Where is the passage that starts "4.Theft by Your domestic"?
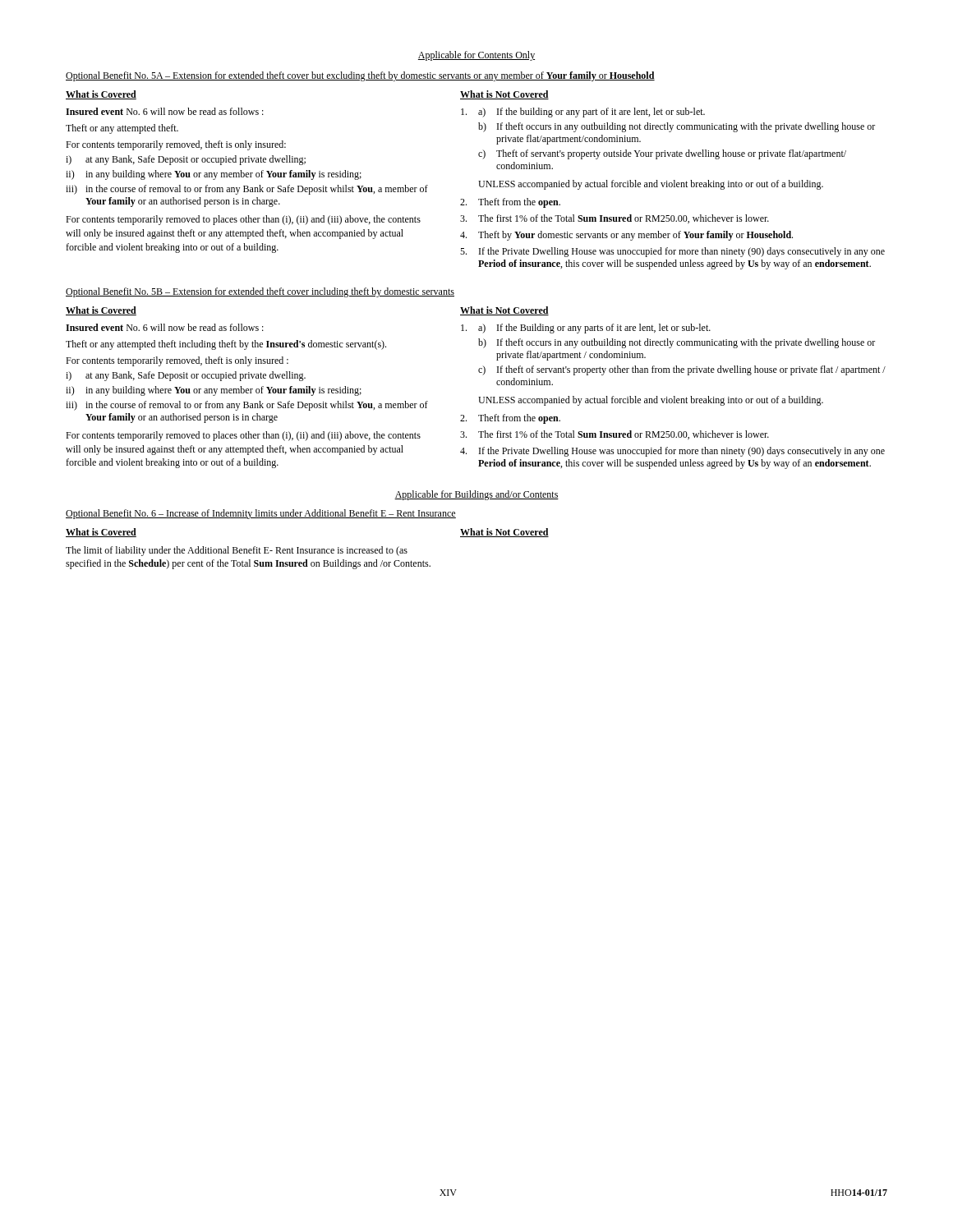 click(x=674, y=235)
